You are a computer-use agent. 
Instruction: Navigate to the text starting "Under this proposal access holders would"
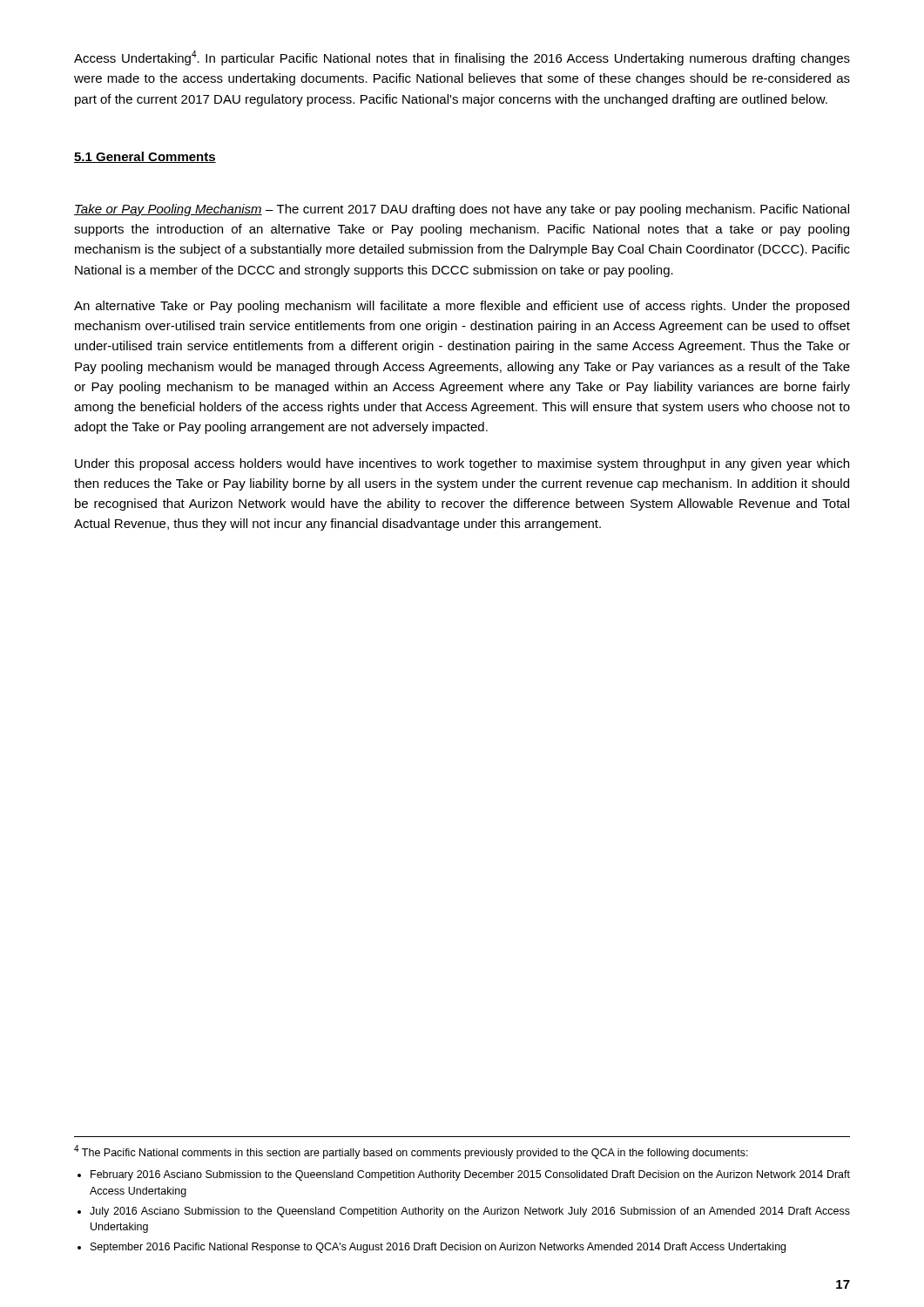tap(462, 493)
